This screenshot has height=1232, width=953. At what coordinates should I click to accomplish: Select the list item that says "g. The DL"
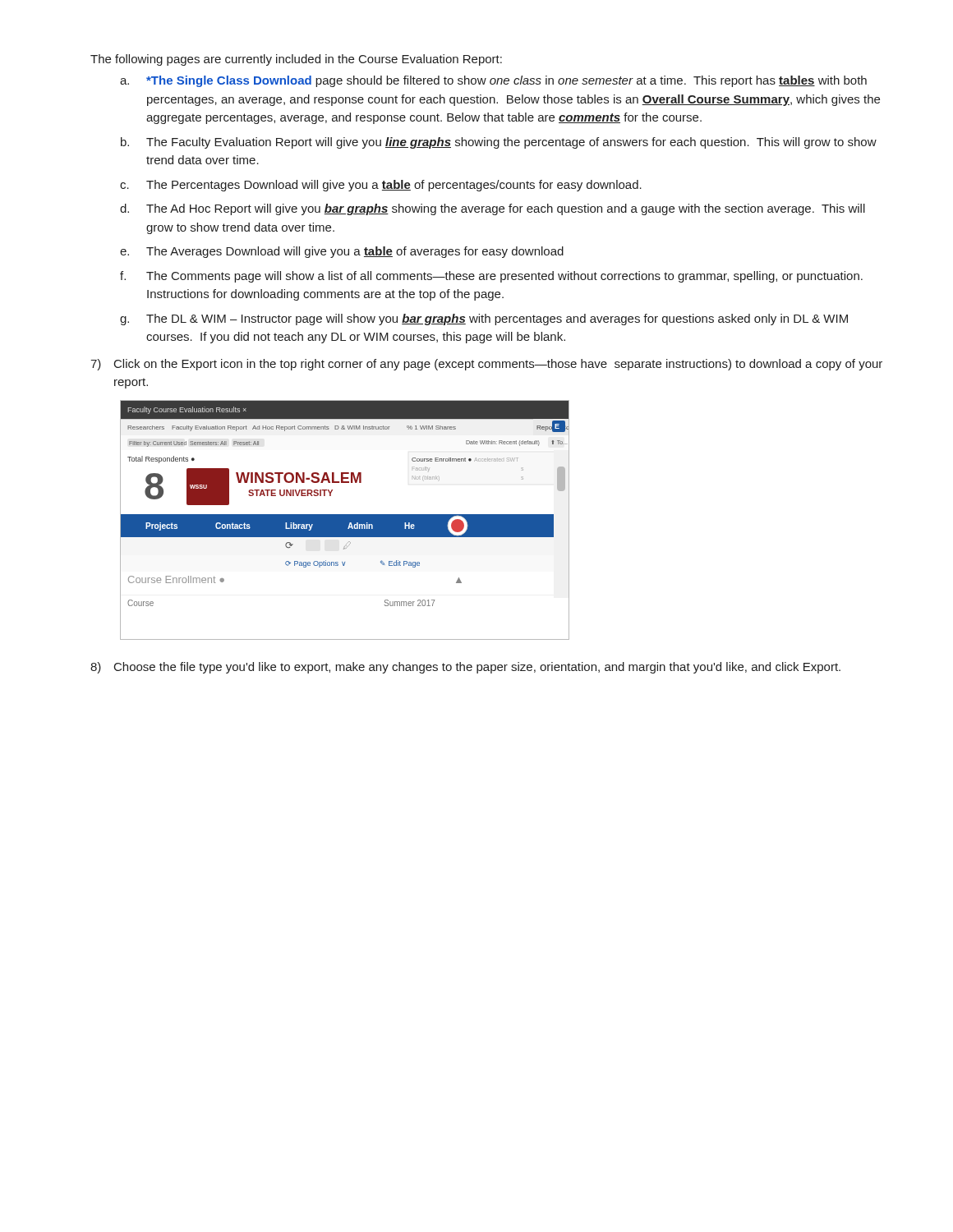[x=504, y=328]
